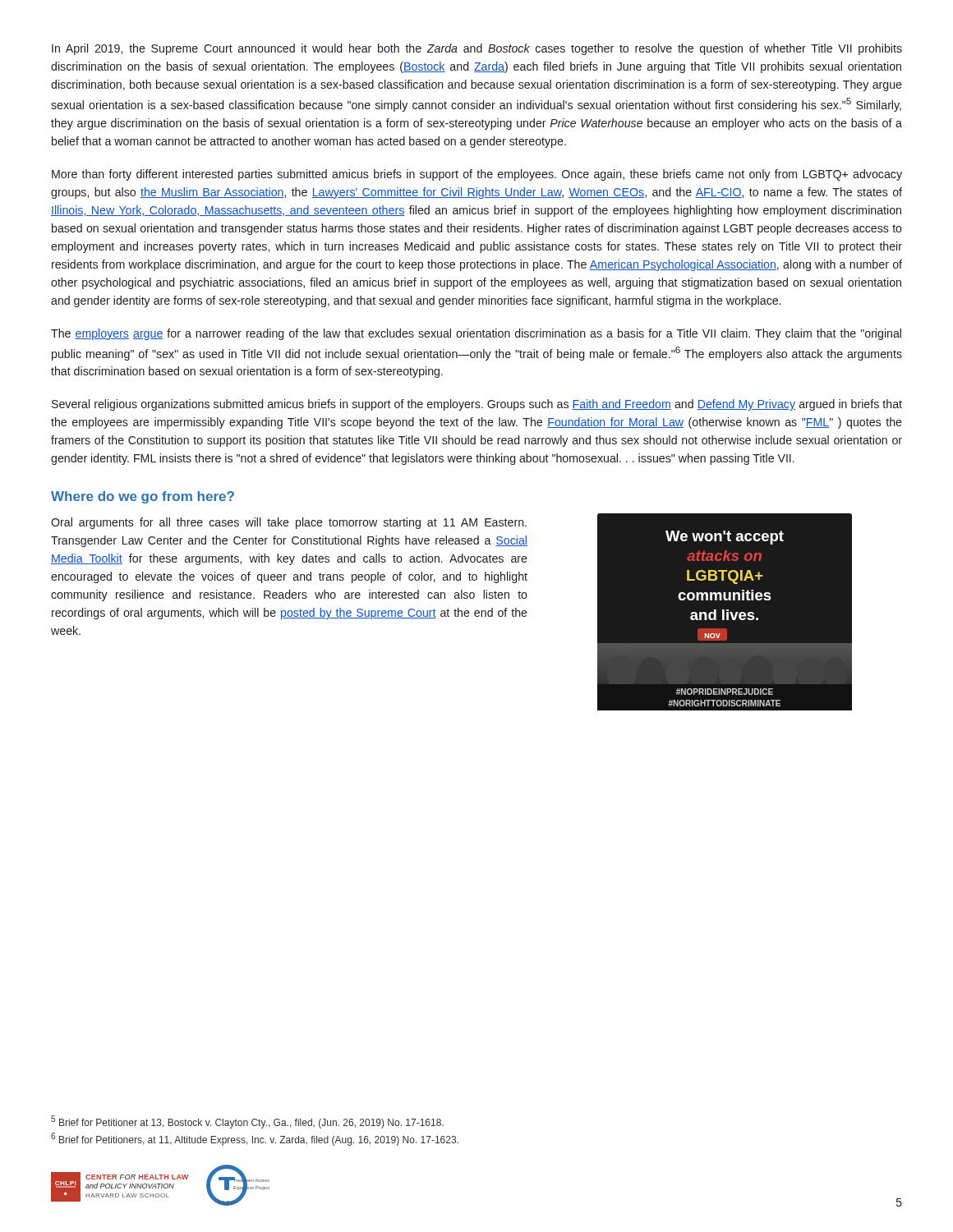Click the passage that begins "In April 2019, the Supreme Court announced it"

tap(476, 95)
